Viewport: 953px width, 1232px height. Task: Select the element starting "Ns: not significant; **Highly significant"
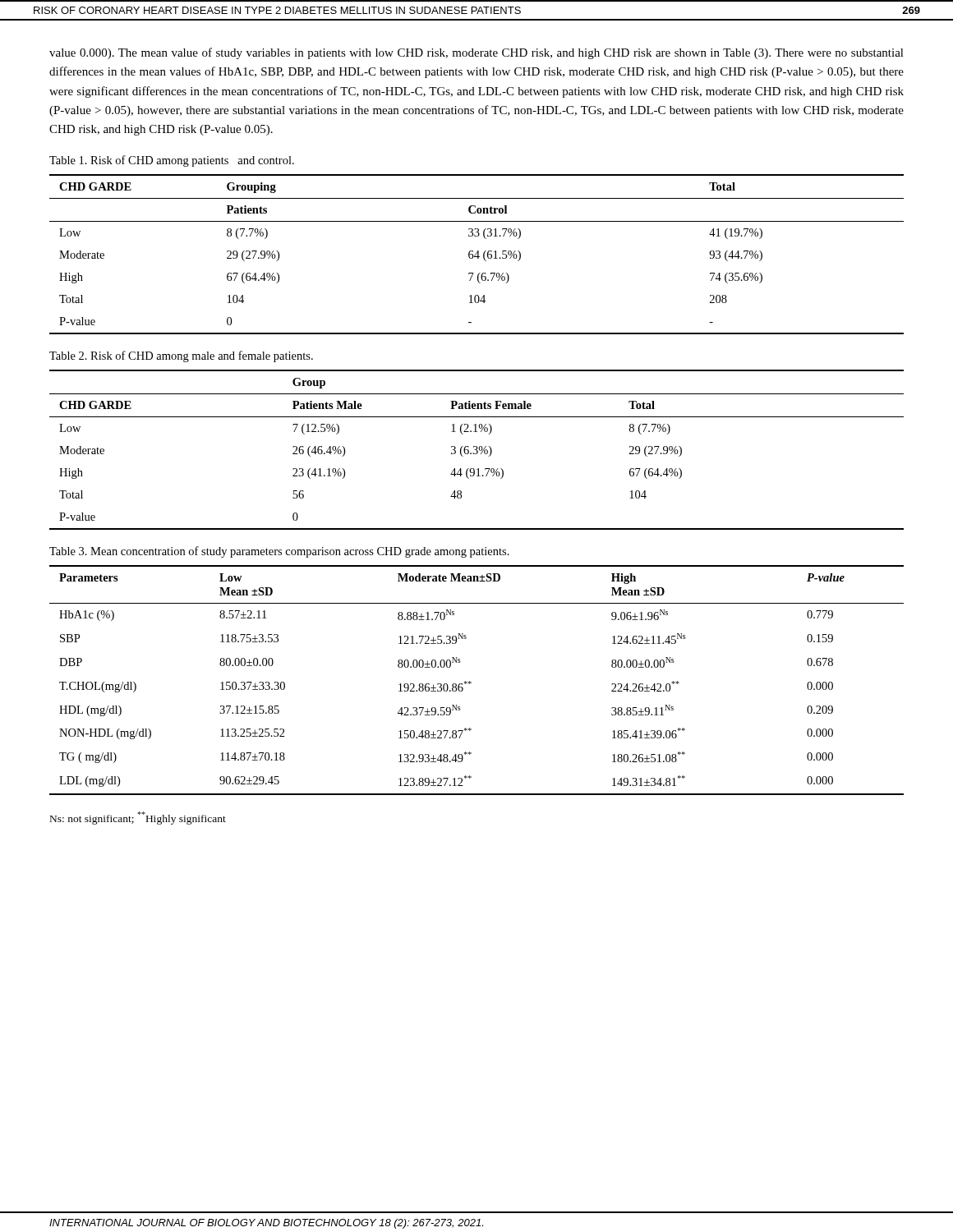pyautogui.click(x=138, y=817)
